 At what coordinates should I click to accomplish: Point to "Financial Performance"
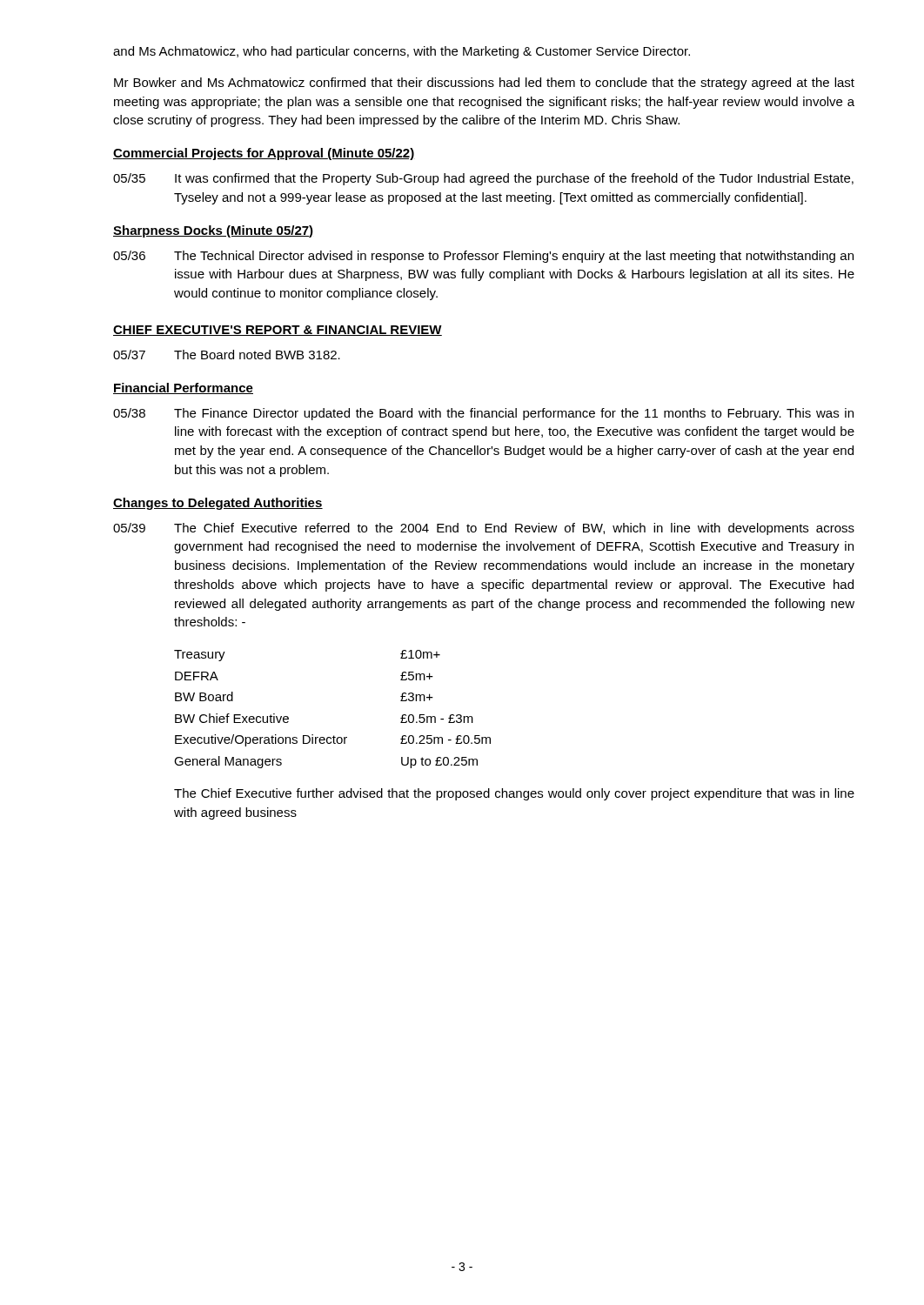pos(183,387)
